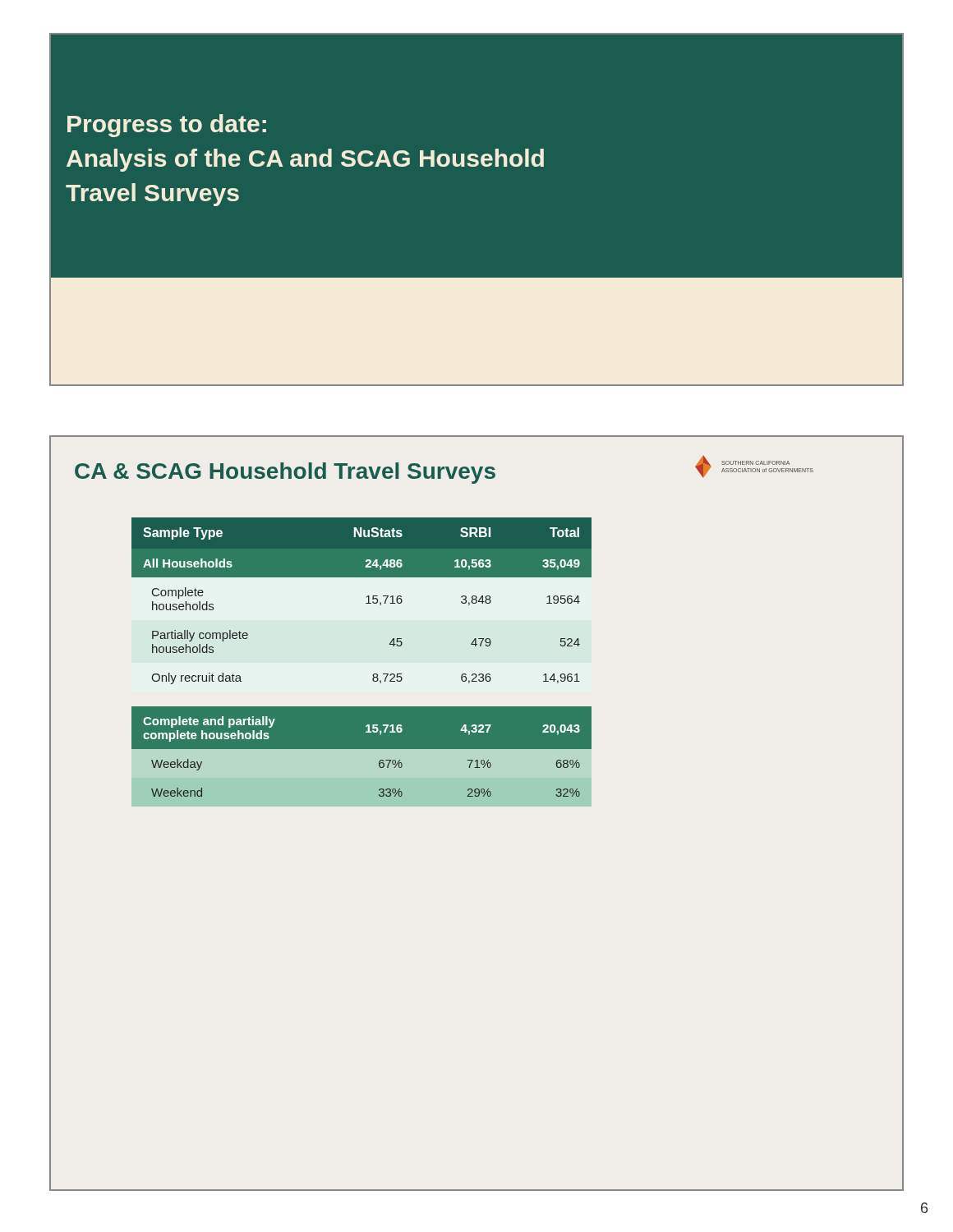Screen dimensions: 1232x953
Task: Click the title that begins "Progress to date: Analysis of the CA and"
Action: point(306,159)
